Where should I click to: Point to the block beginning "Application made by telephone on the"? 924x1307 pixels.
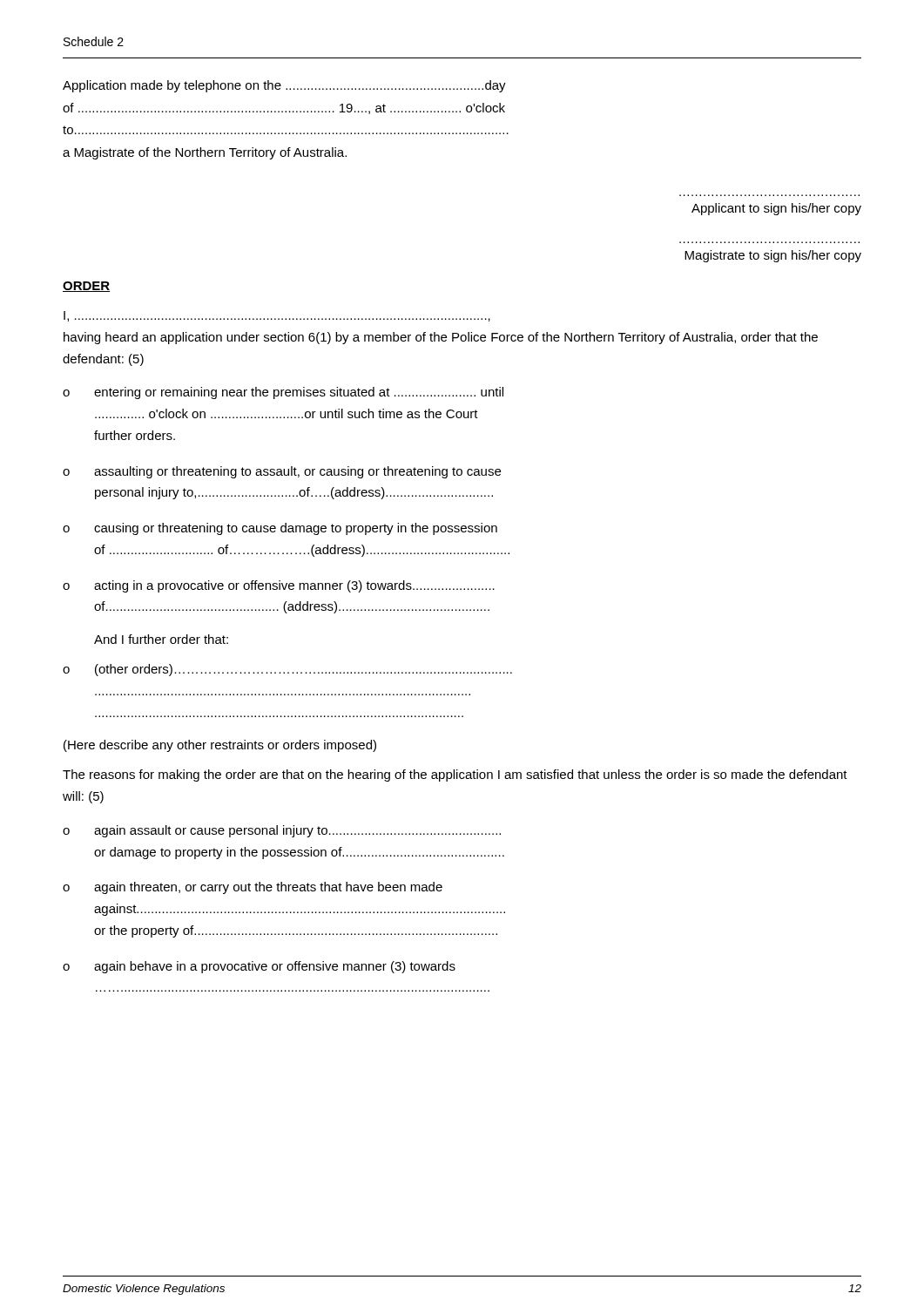pos(286,118)
